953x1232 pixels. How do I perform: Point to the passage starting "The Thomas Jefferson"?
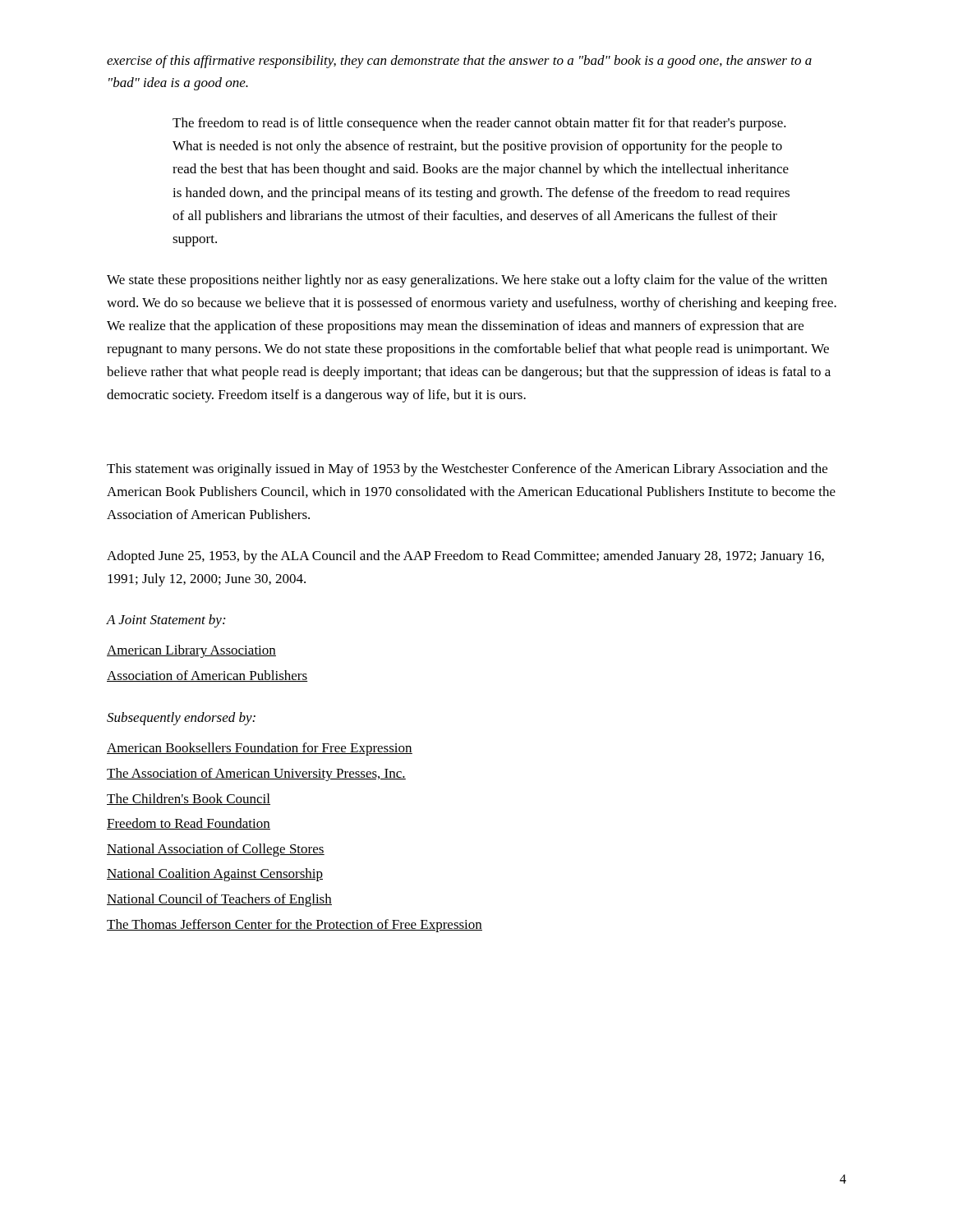(294, 924)
